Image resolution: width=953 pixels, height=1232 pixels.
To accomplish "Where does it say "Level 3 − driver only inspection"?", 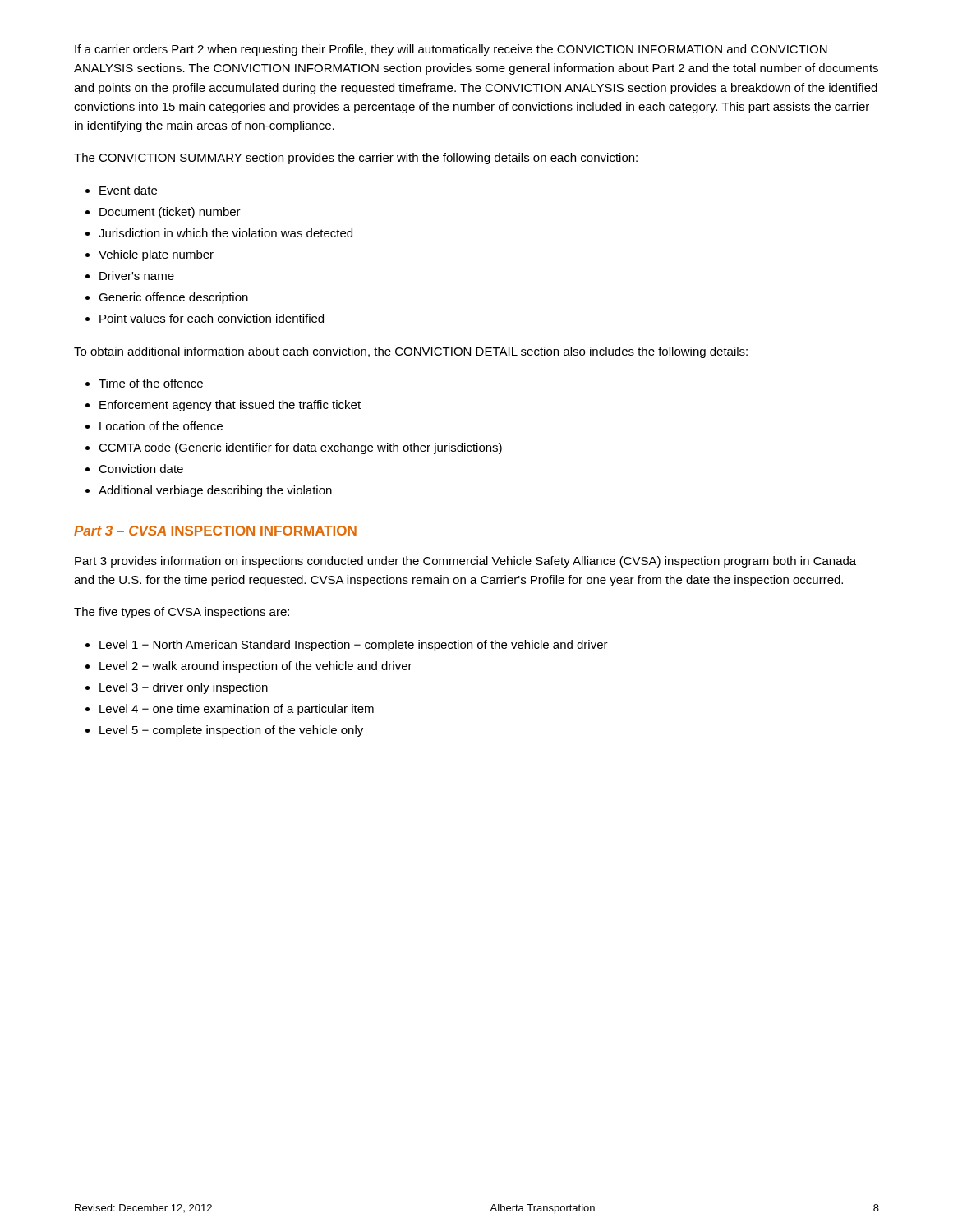I will [x=183, y=687].
